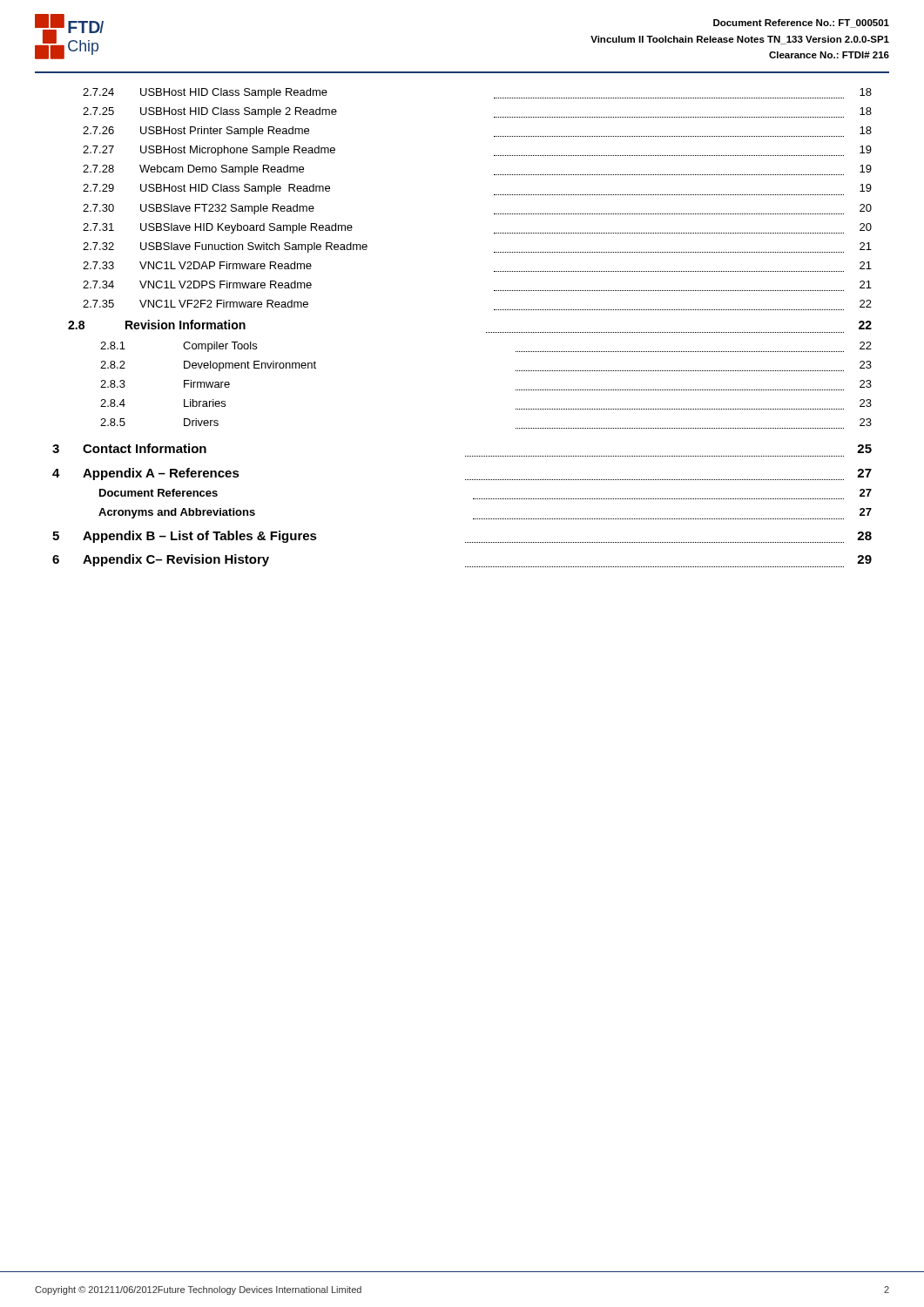
Task: Where does it say "6 Appendix C– Revision History 29"?
Action: [x=462, y=559]
